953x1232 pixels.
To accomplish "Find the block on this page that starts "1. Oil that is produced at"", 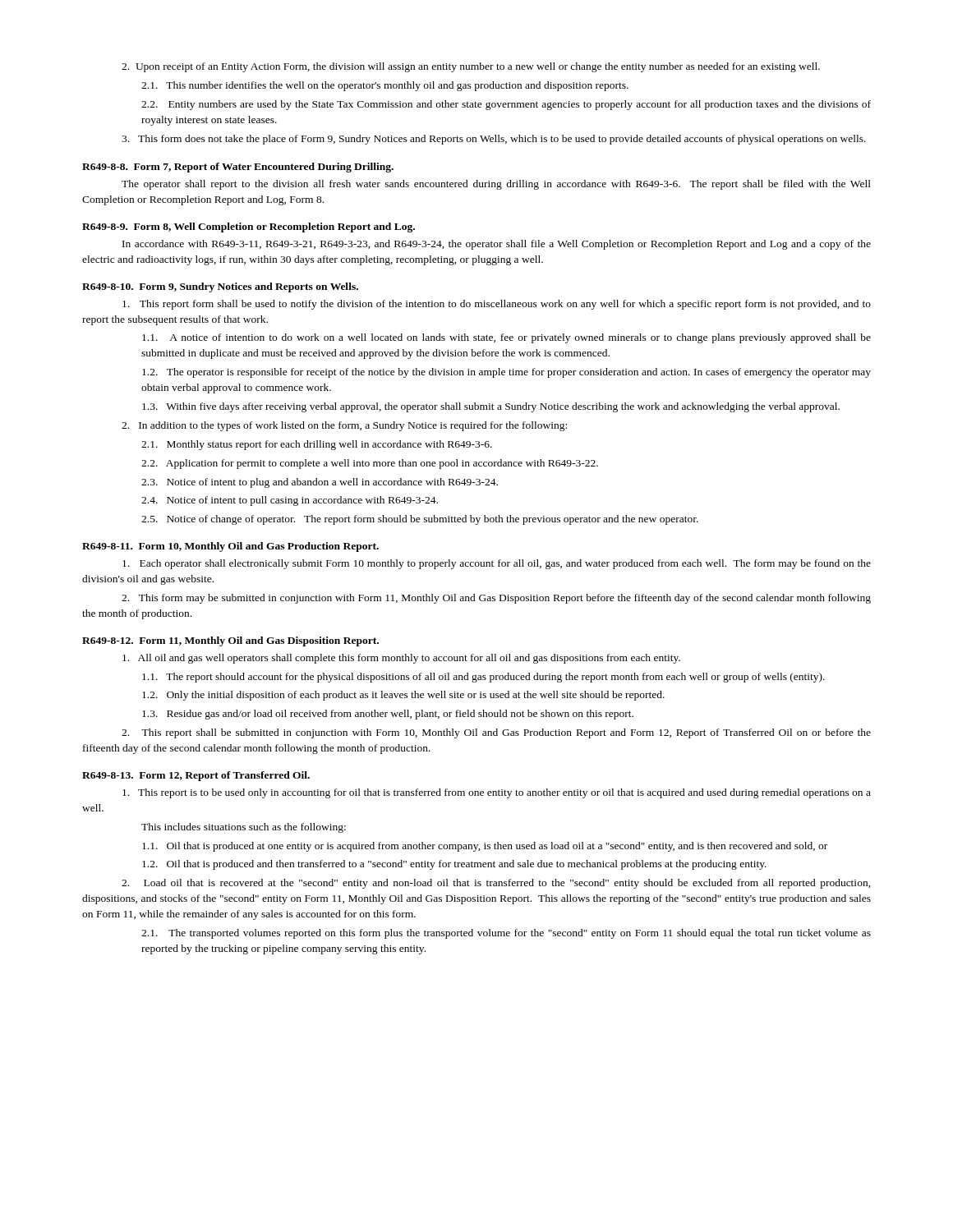I will 506,846.
